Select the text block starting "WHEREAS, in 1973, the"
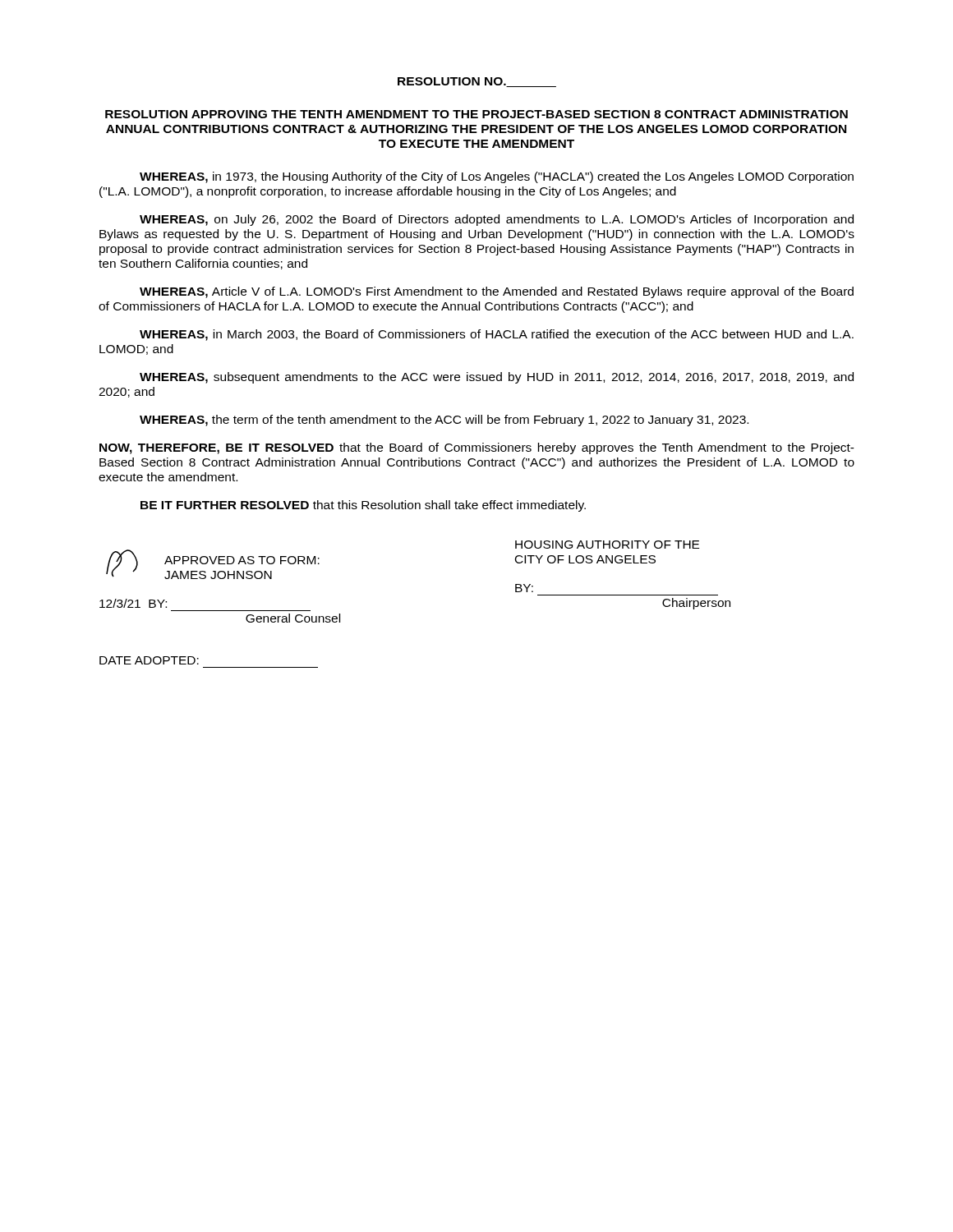 click(x=476, y=184)
